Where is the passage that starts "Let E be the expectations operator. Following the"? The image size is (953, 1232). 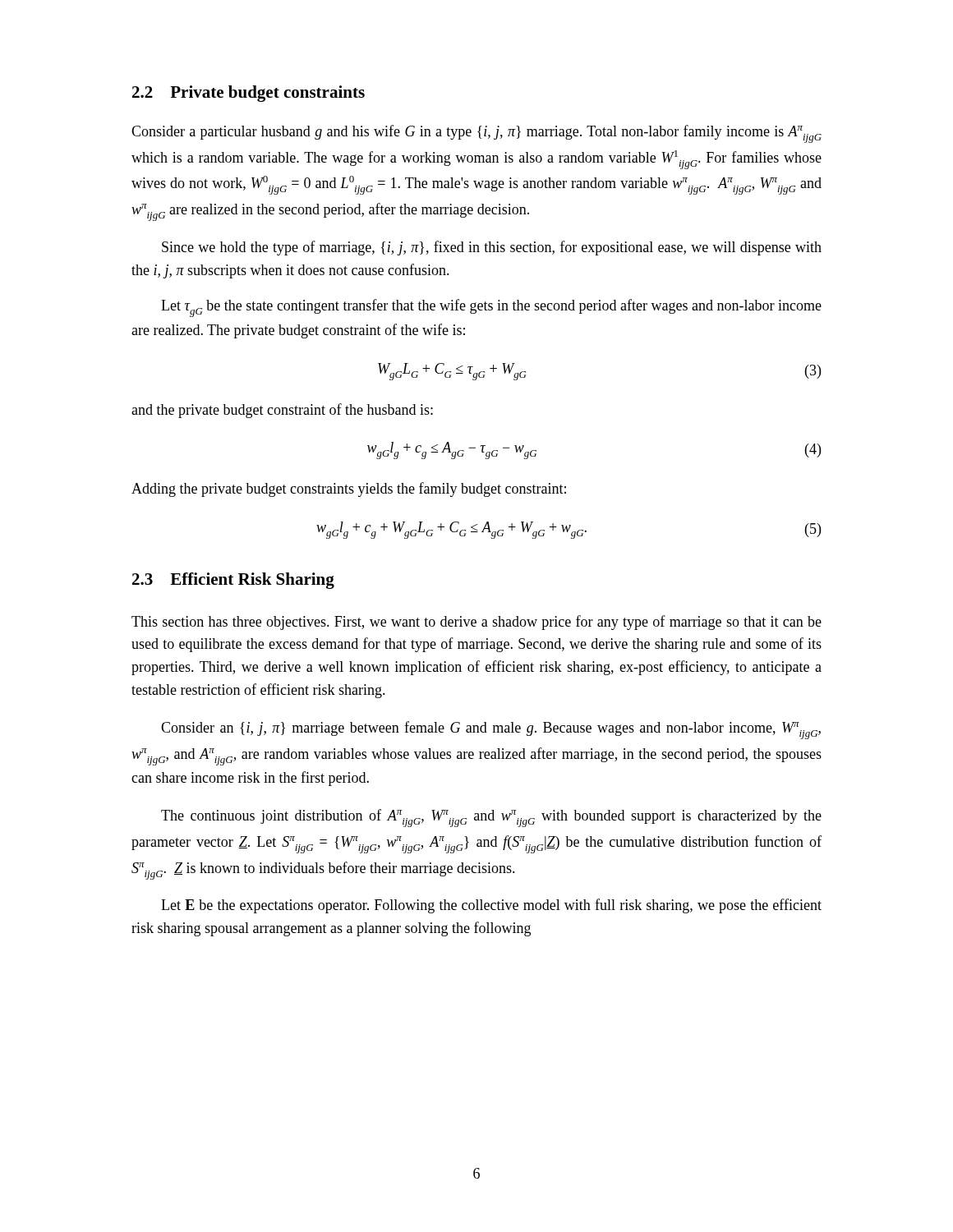point(476,917)
